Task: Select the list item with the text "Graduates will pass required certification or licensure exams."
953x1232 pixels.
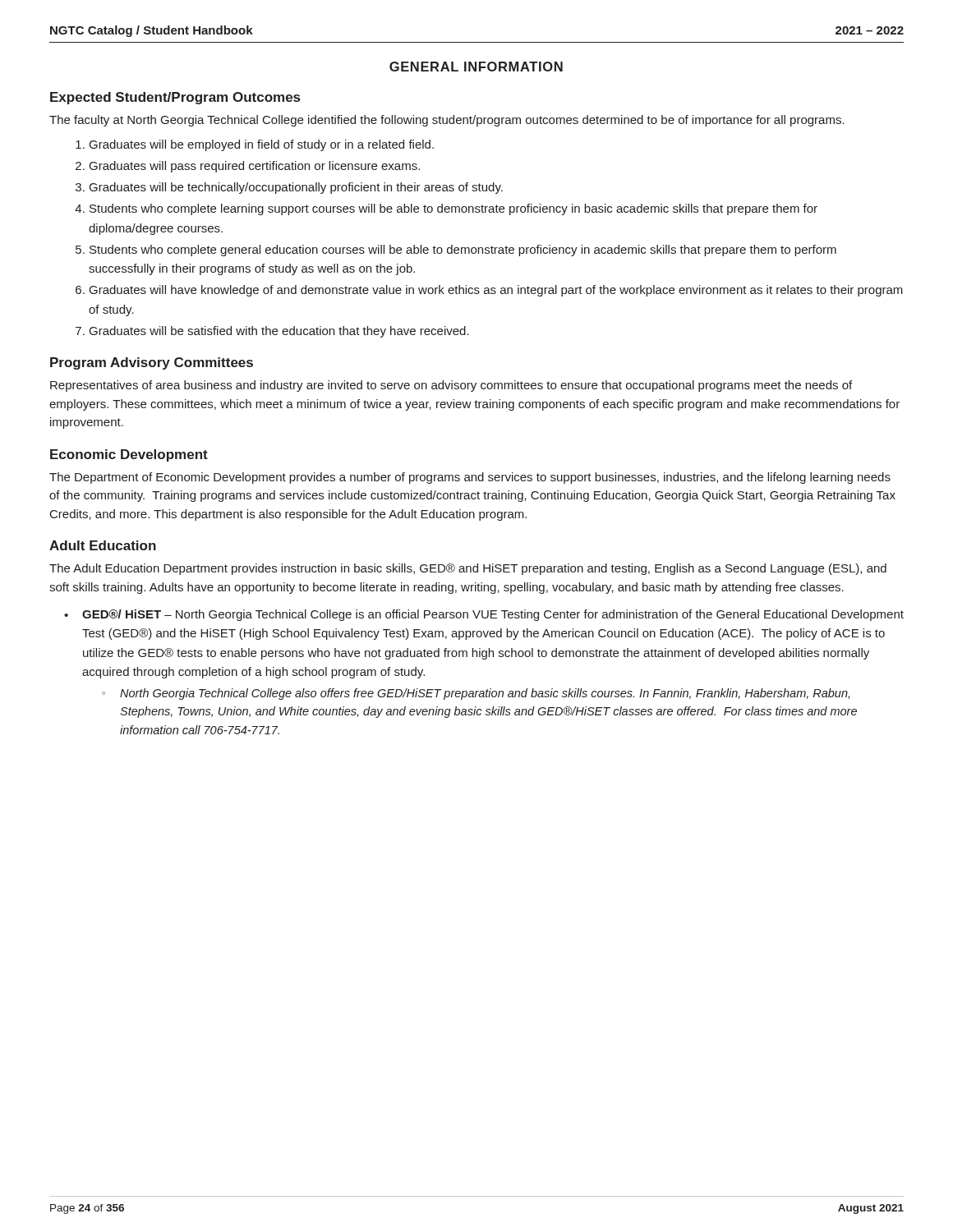Action: tap(255, 165)
